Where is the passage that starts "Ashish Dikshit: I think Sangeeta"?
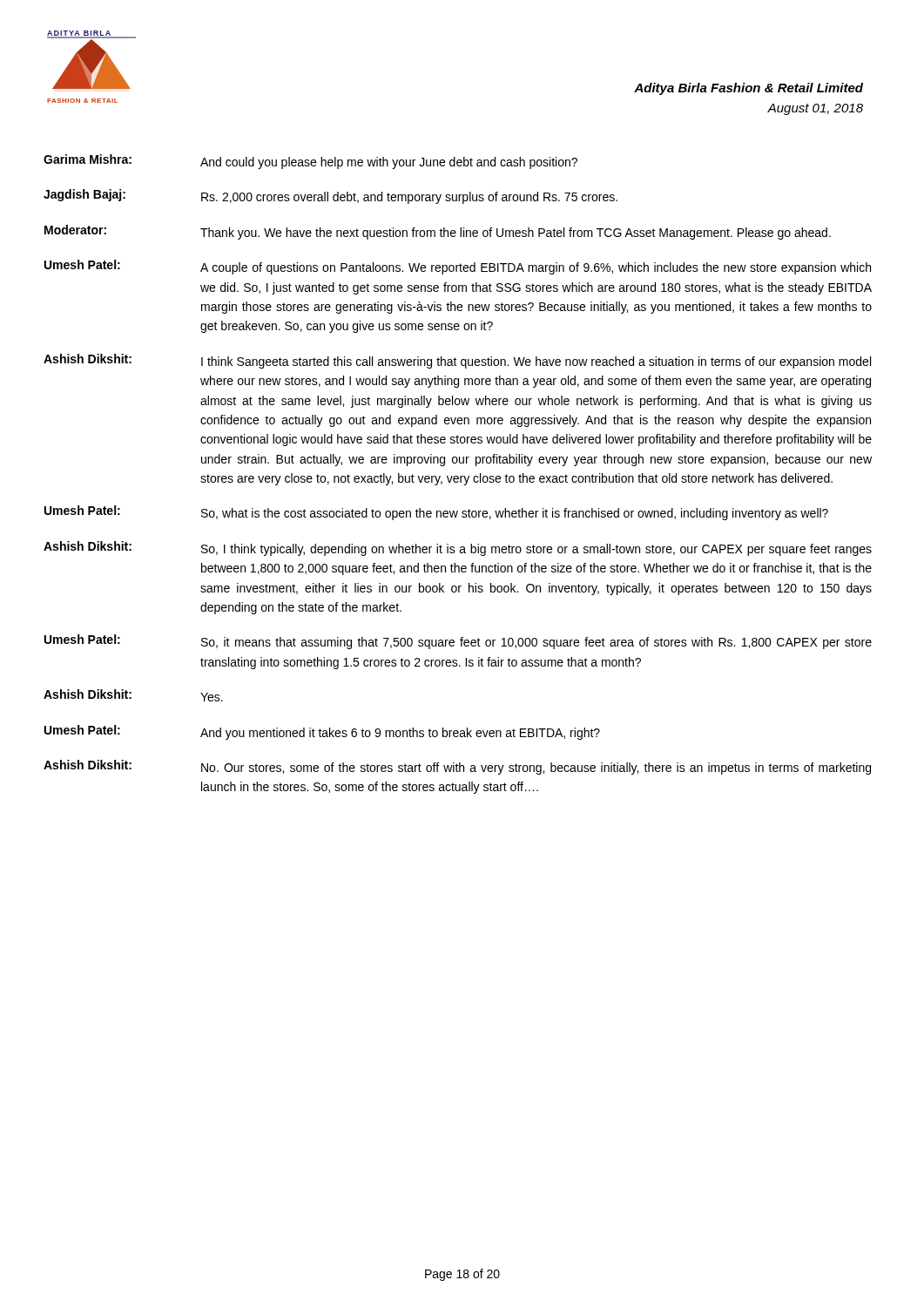 pos(458,420)
